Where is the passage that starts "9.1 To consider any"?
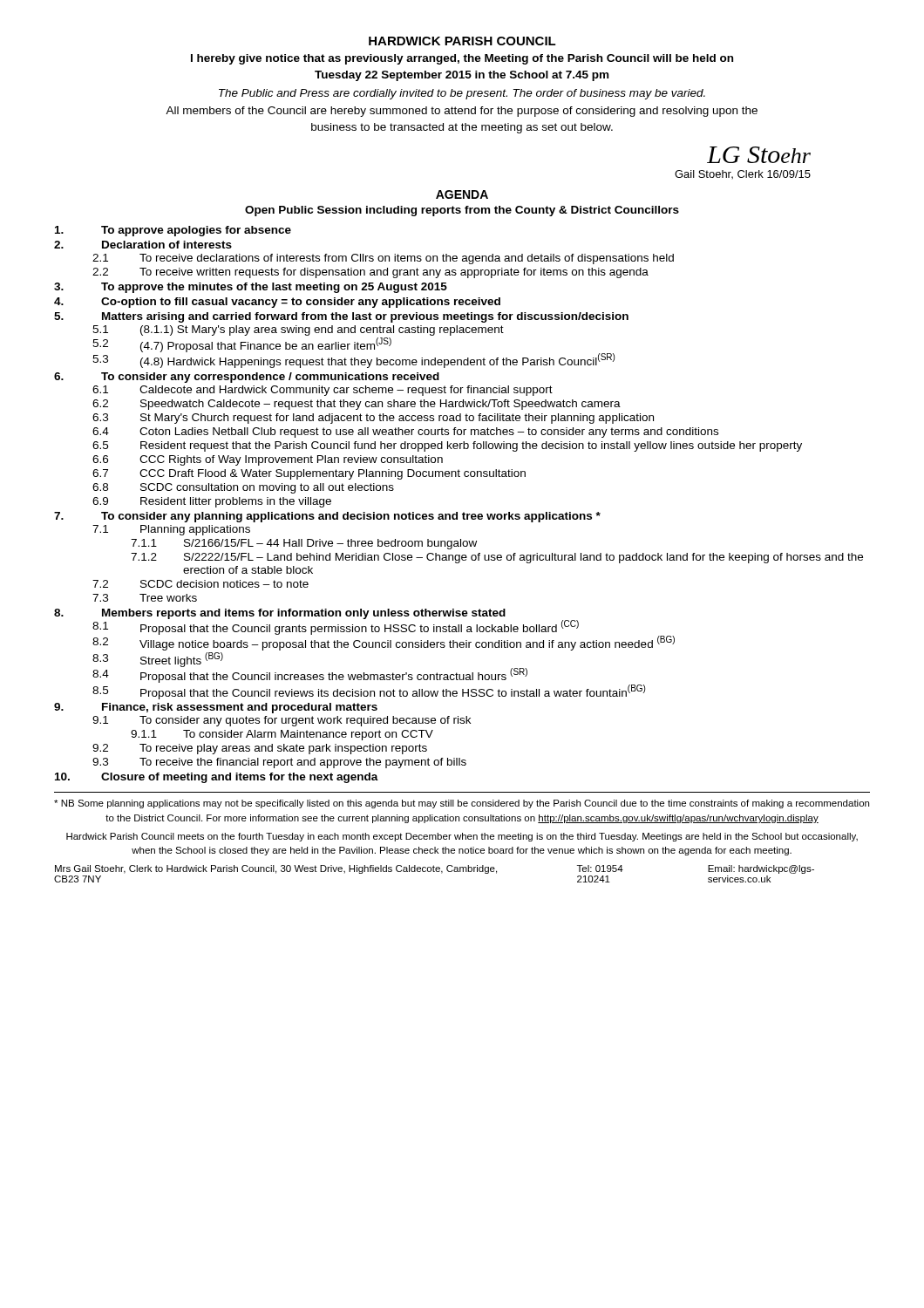The width and height of the screenshot is (924, 1308). (462, 720)
